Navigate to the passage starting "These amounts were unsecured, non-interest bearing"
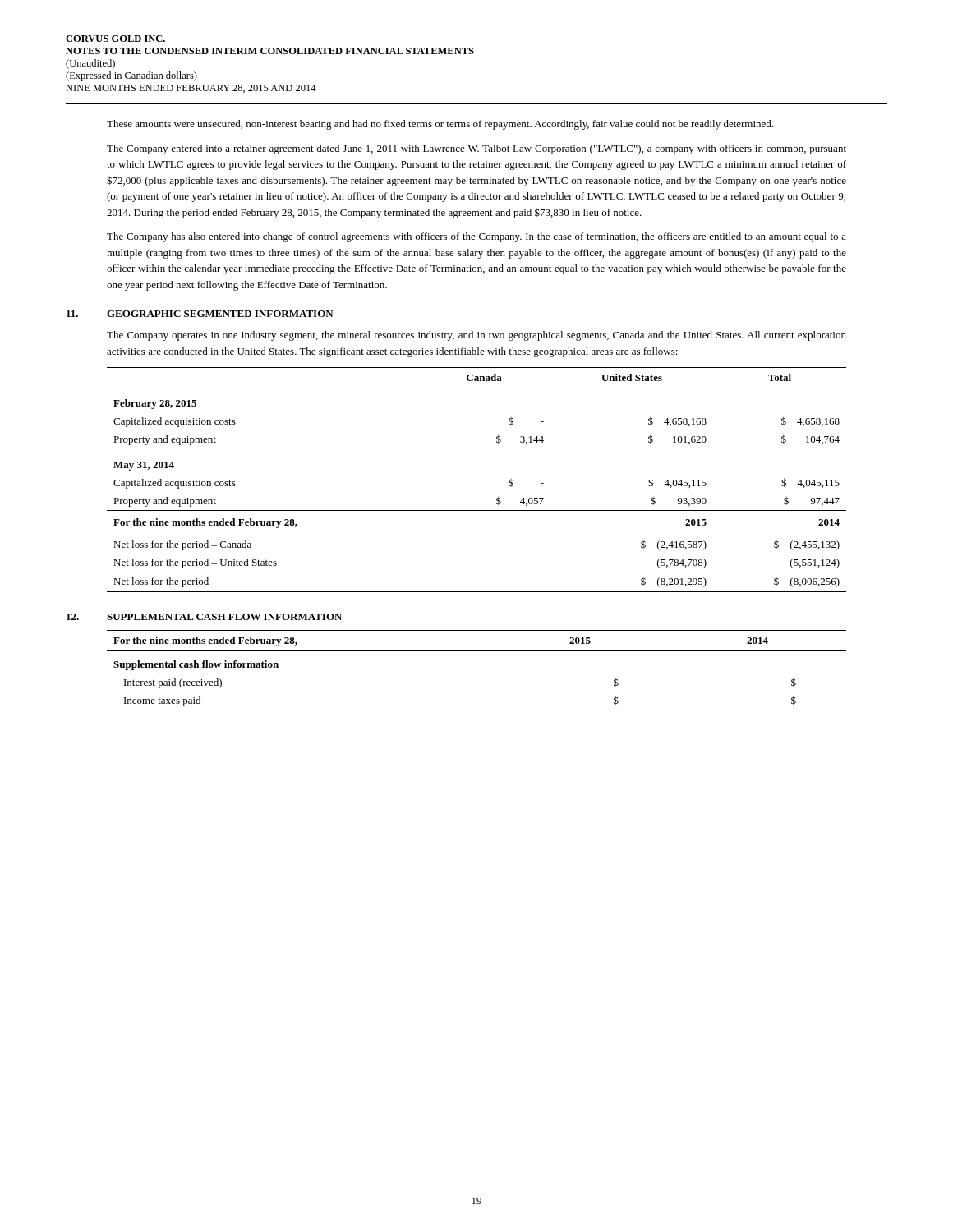The height and width of the screenshot is (1232, 953). tap(440, 124)
